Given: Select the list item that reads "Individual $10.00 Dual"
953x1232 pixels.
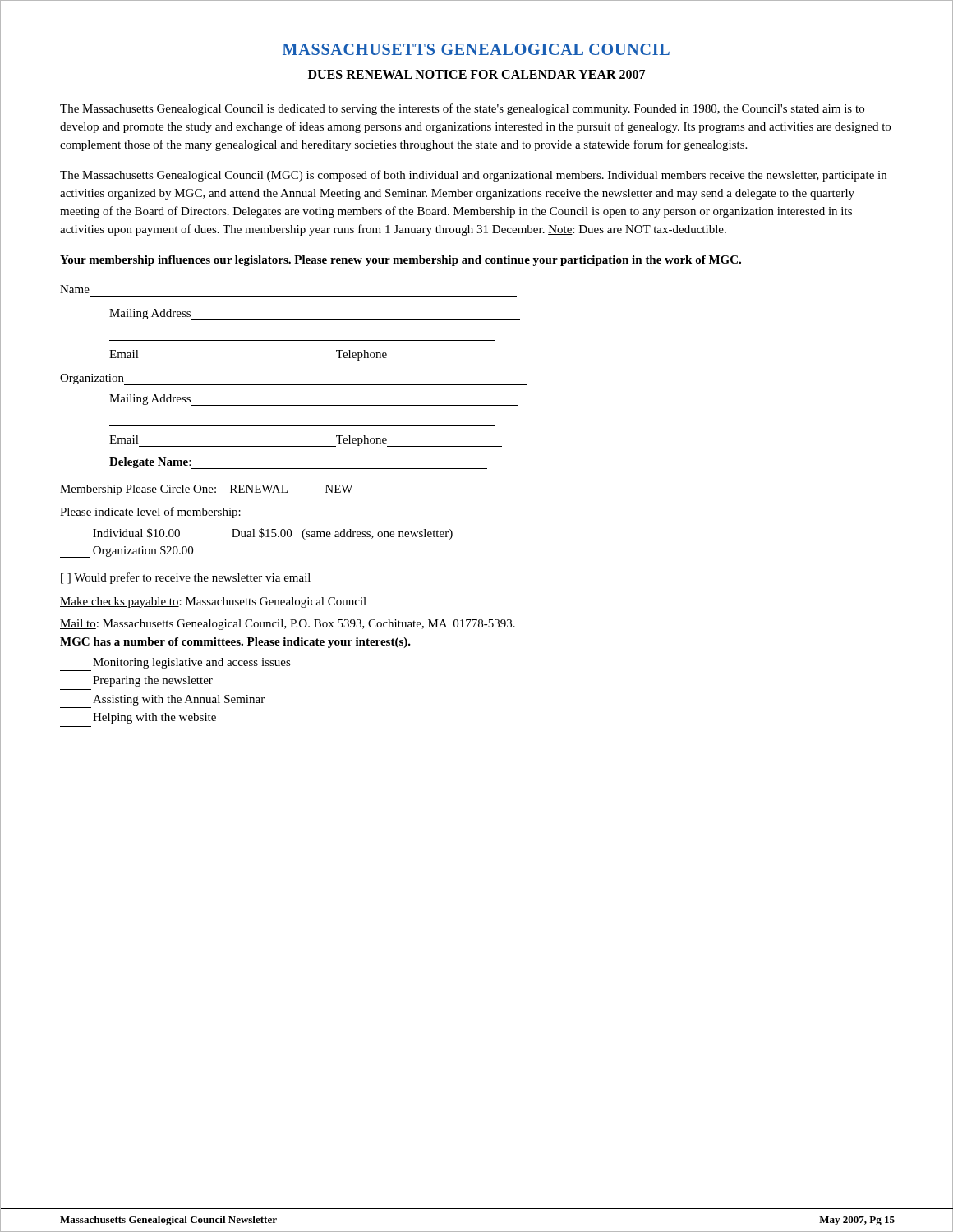Looking at the screenshot, I should (256, 533).
